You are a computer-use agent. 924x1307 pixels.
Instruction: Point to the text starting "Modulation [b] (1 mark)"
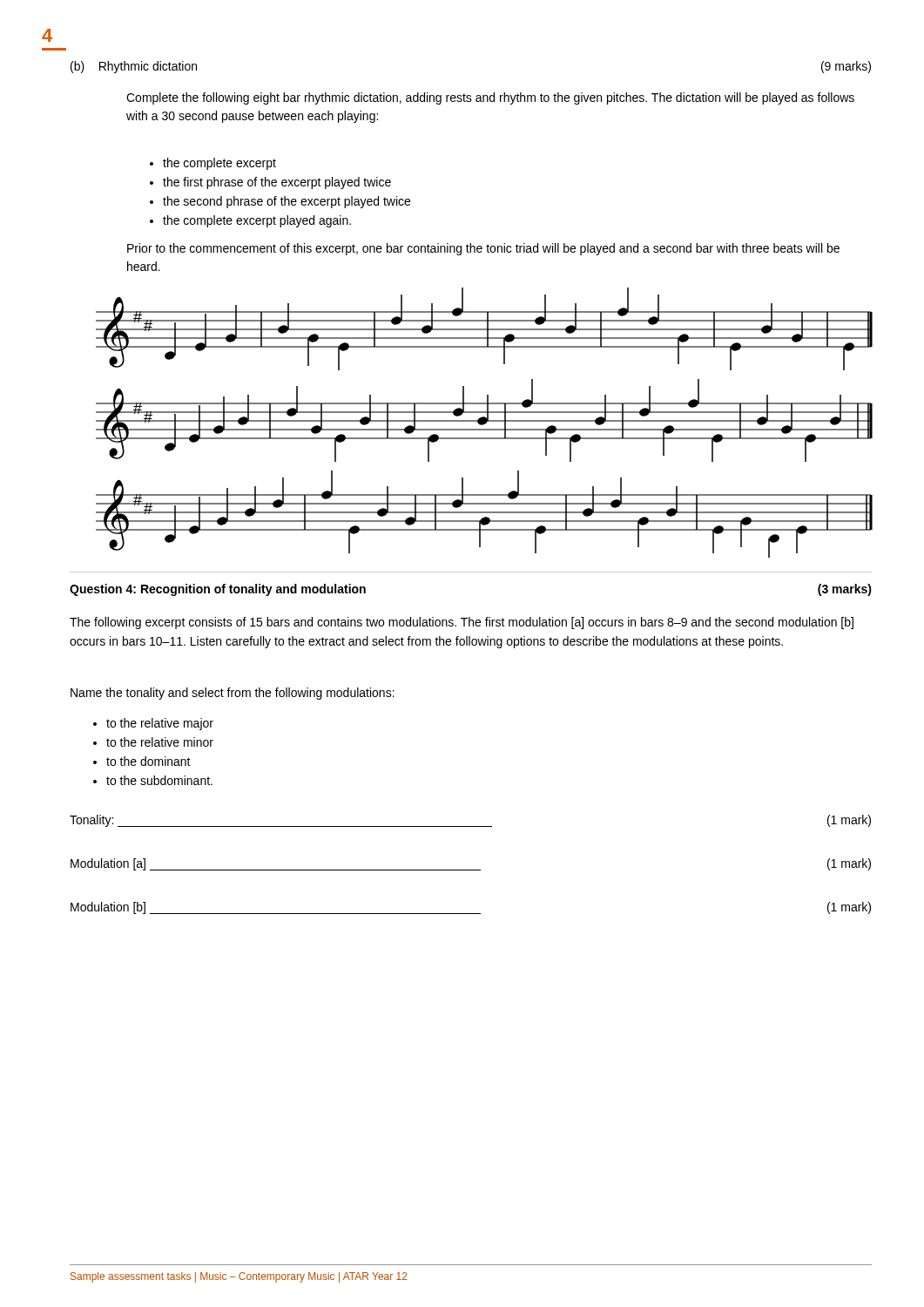click(x=471, y=906)
